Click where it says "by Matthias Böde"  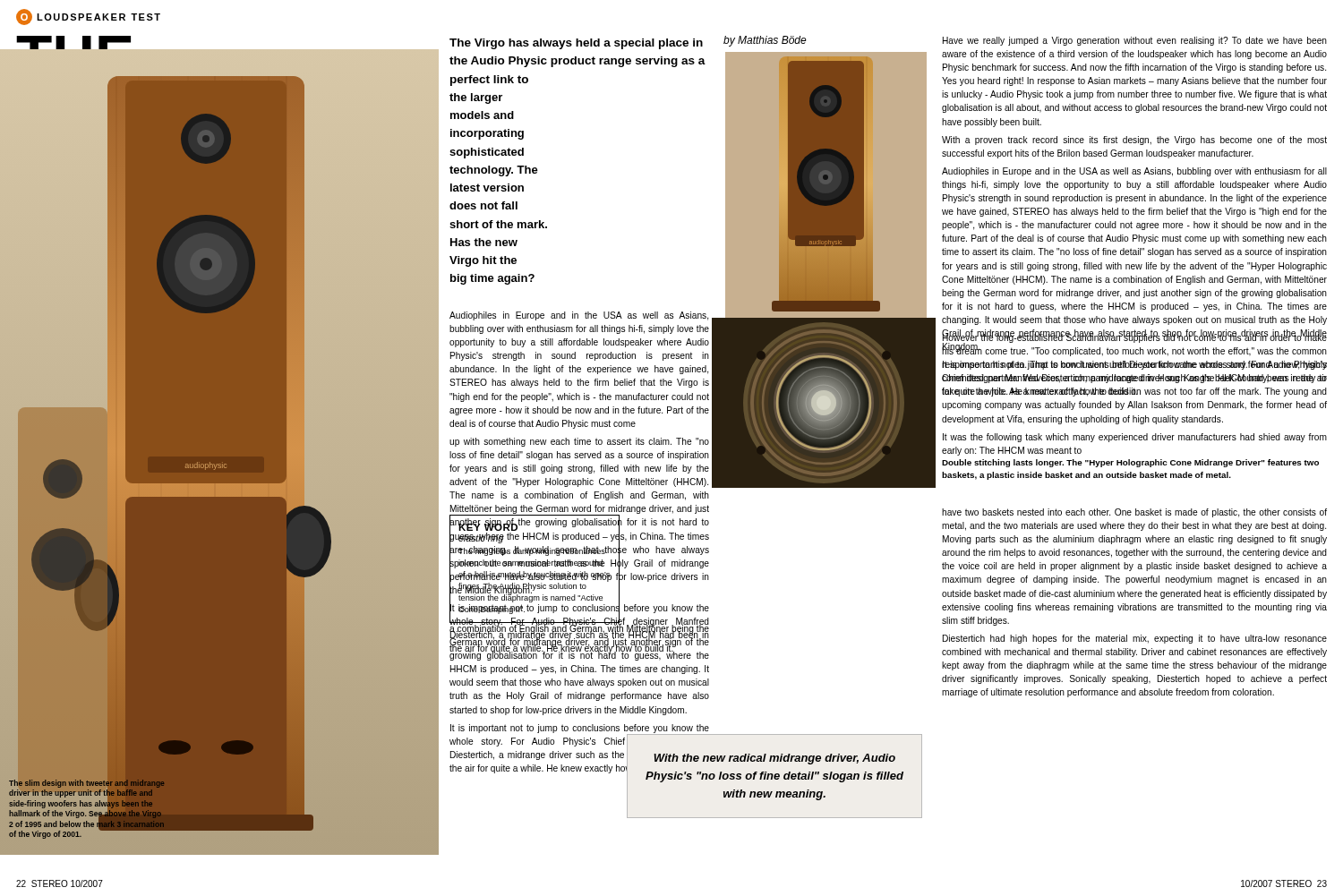pos(765,40)
